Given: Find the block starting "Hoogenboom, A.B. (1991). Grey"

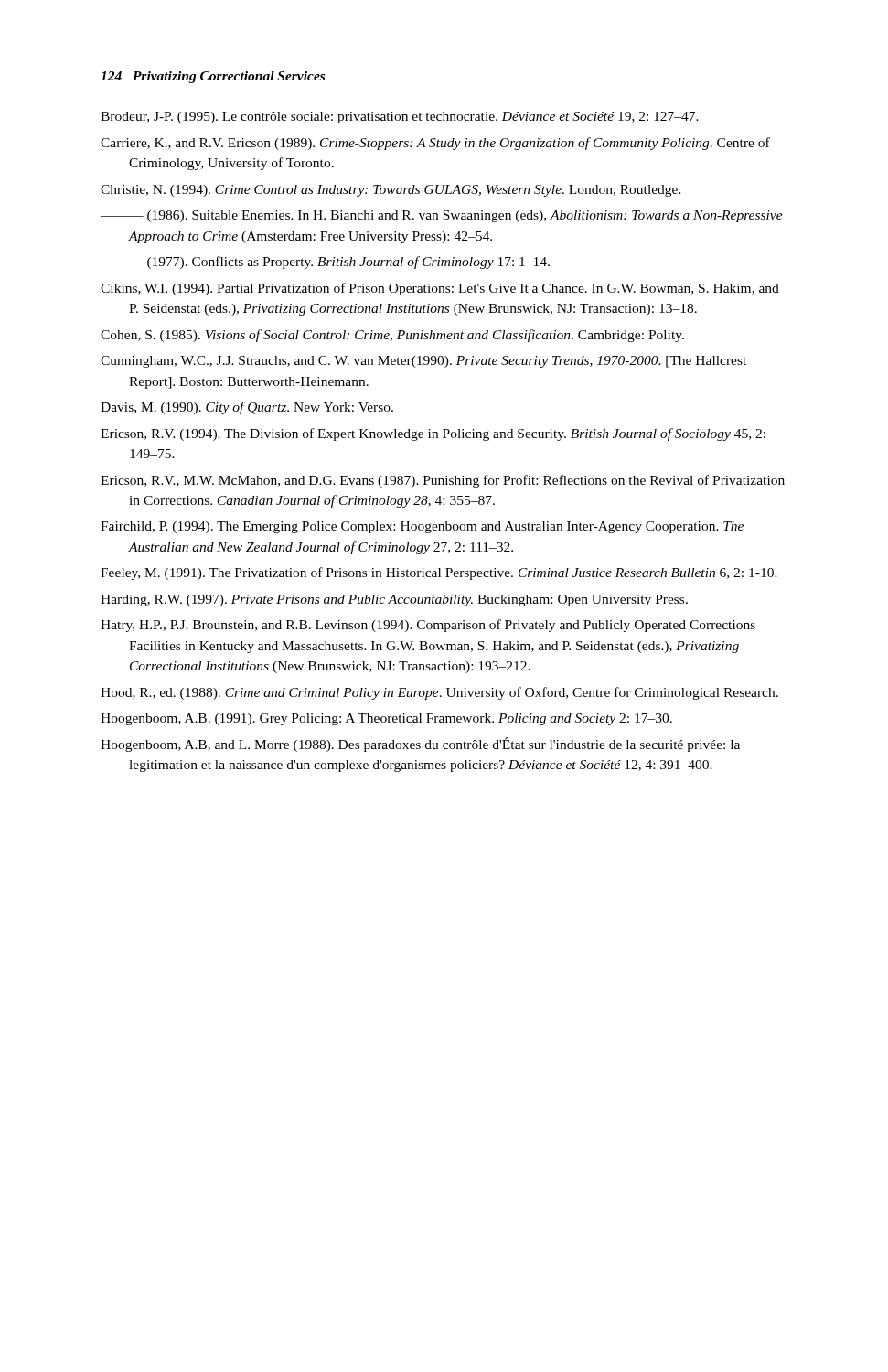Looking at the screenshot, I should [387, 718].
